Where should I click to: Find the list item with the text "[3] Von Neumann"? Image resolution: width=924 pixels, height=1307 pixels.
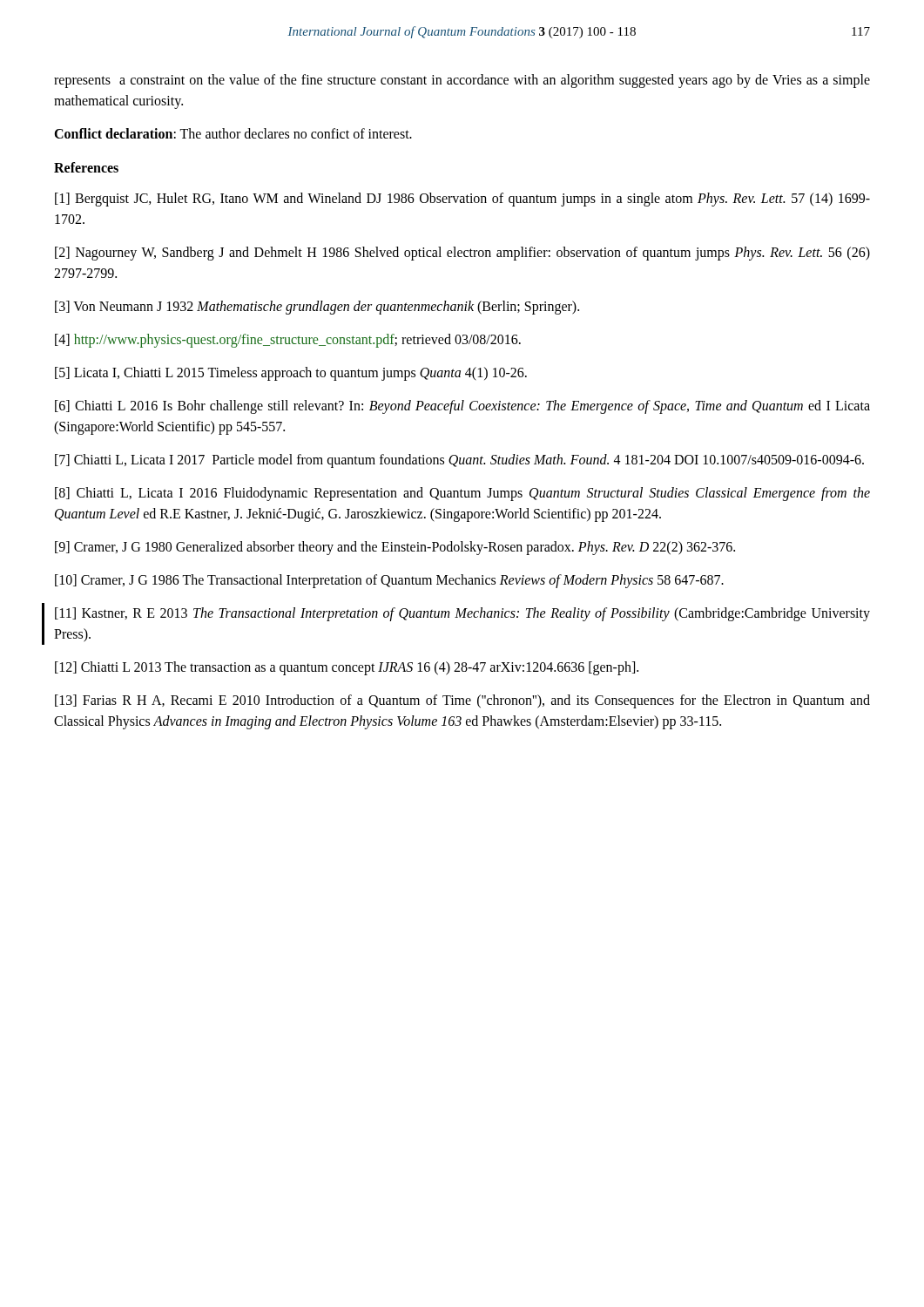(x=317, y=306)
